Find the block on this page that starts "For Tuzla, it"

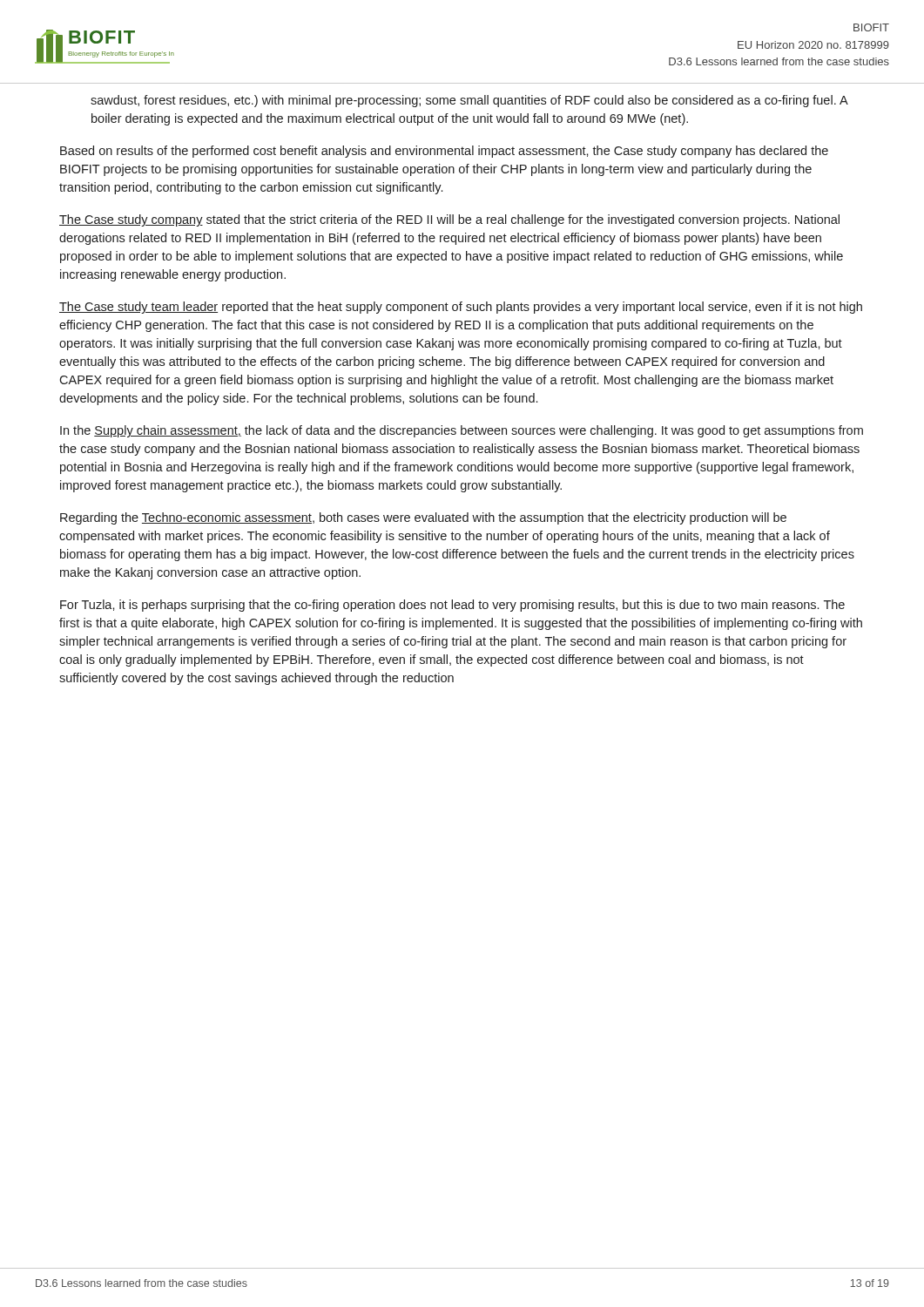pyautogui.click(x=461, y=642)
